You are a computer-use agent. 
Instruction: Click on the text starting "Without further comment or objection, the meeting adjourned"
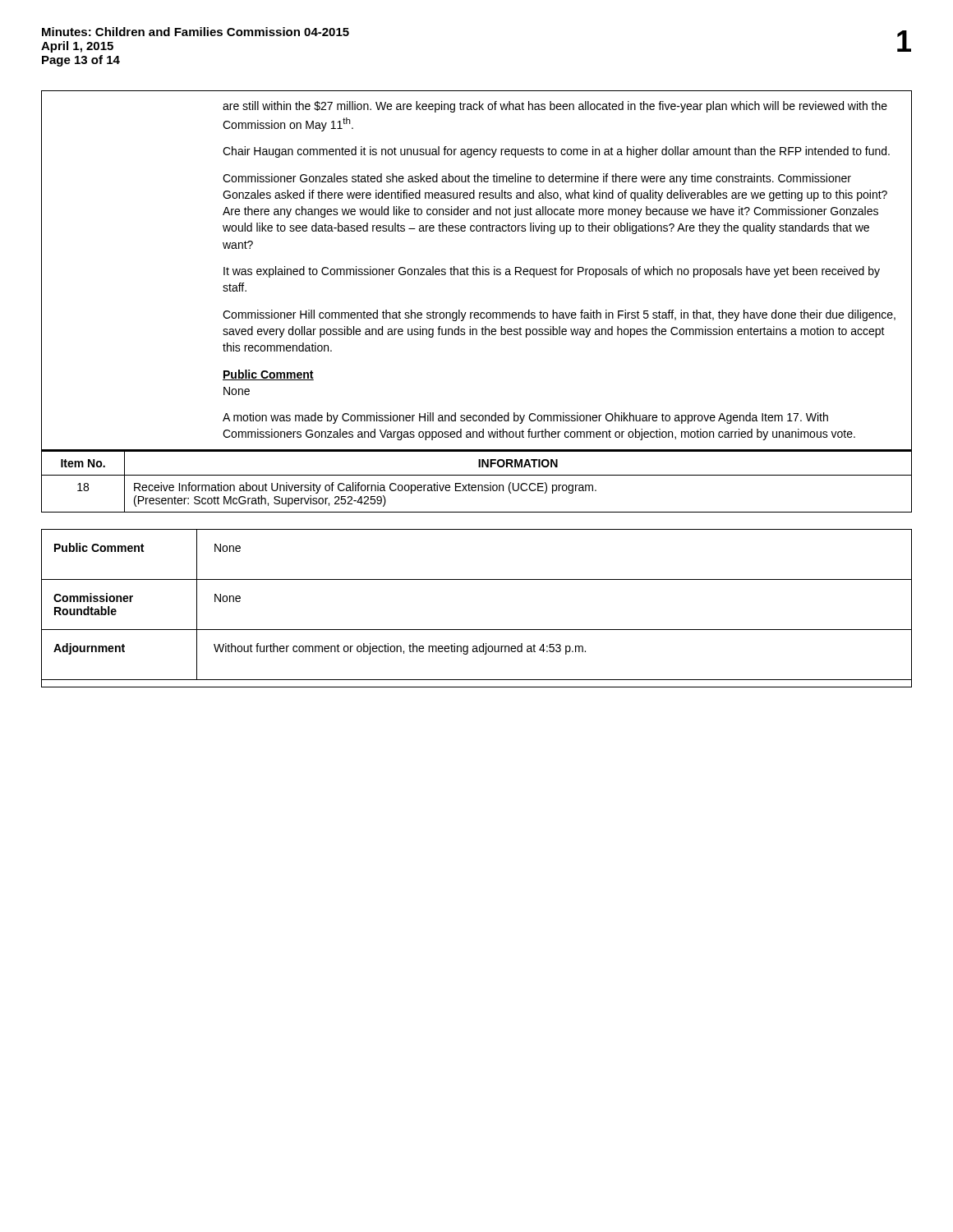[400, 648]
